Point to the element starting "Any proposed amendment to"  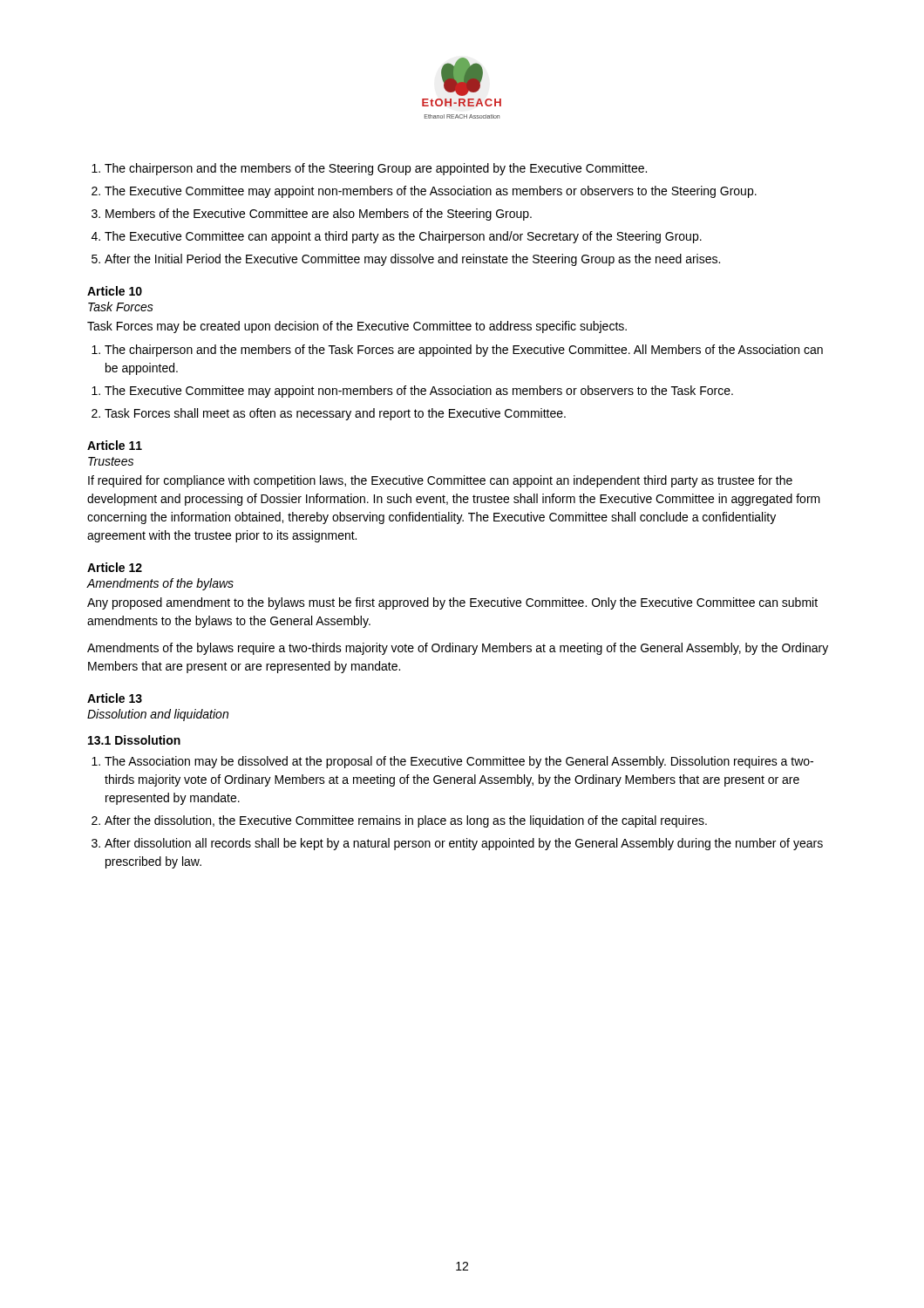pyautogui.click(x=452, y=612)
